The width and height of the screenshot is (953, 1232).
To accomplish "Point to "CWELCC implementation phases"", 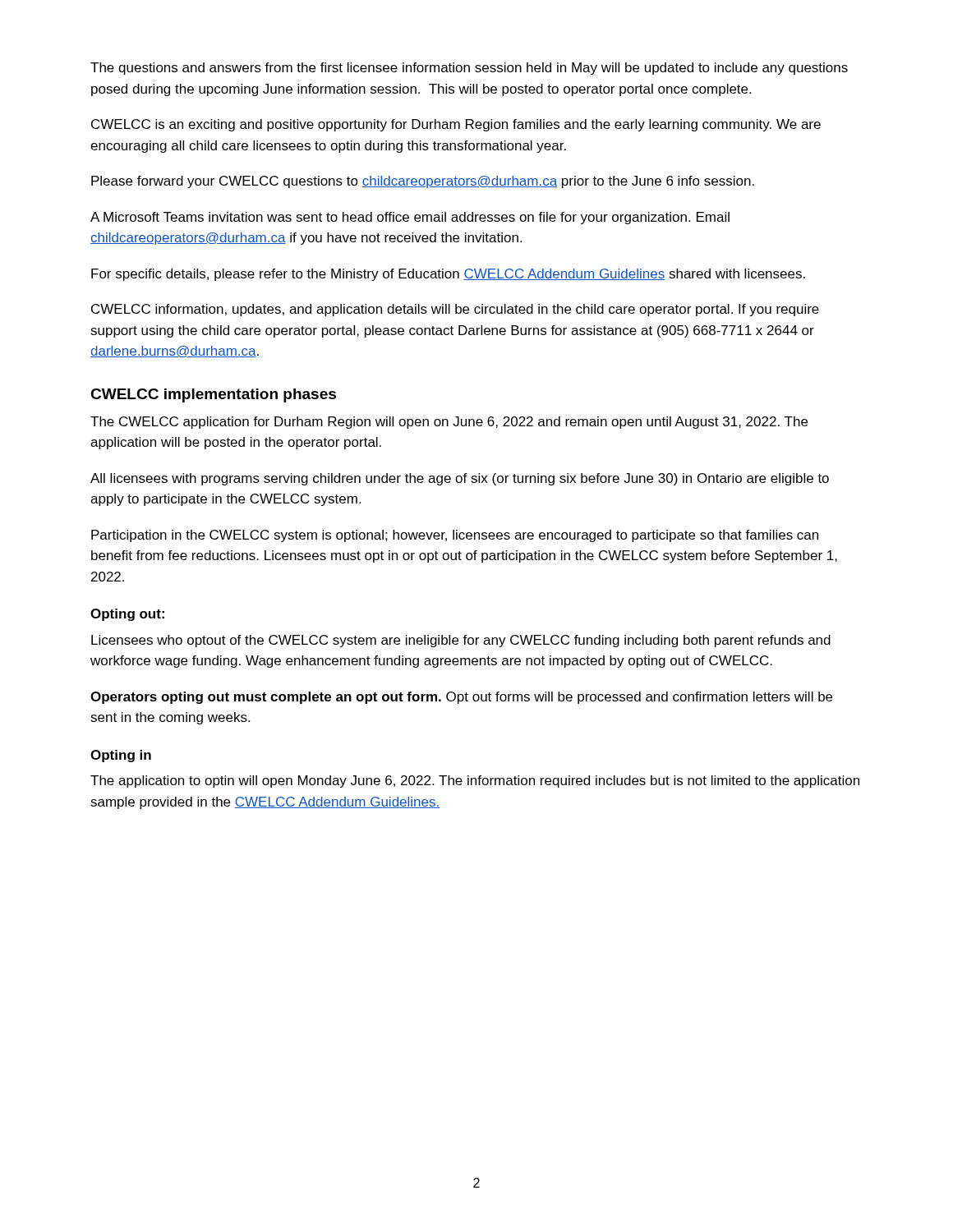I will click(x=214, y=393).
